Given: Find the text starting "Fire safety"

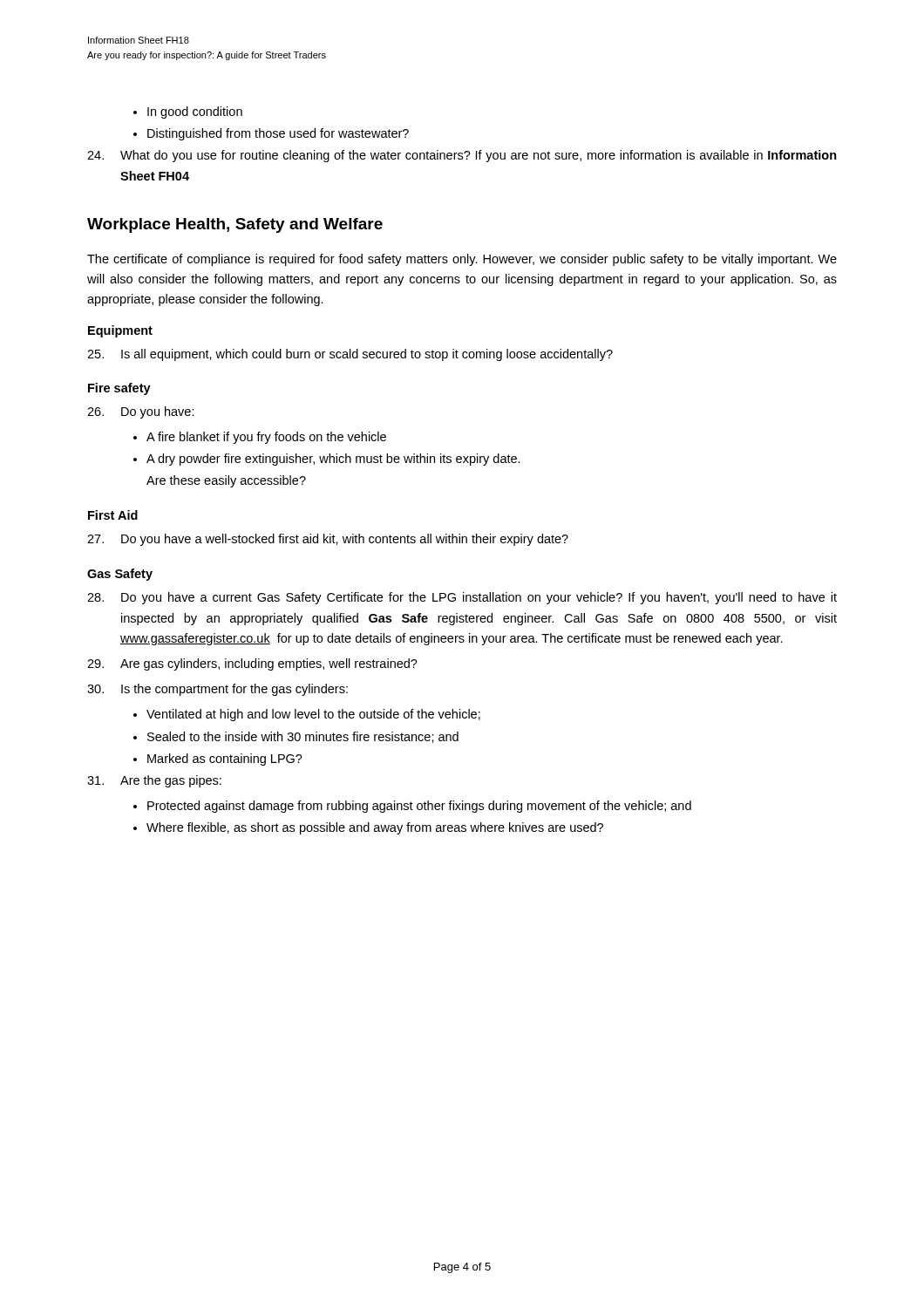Looking at the screenshot, I should pos(119,388).
